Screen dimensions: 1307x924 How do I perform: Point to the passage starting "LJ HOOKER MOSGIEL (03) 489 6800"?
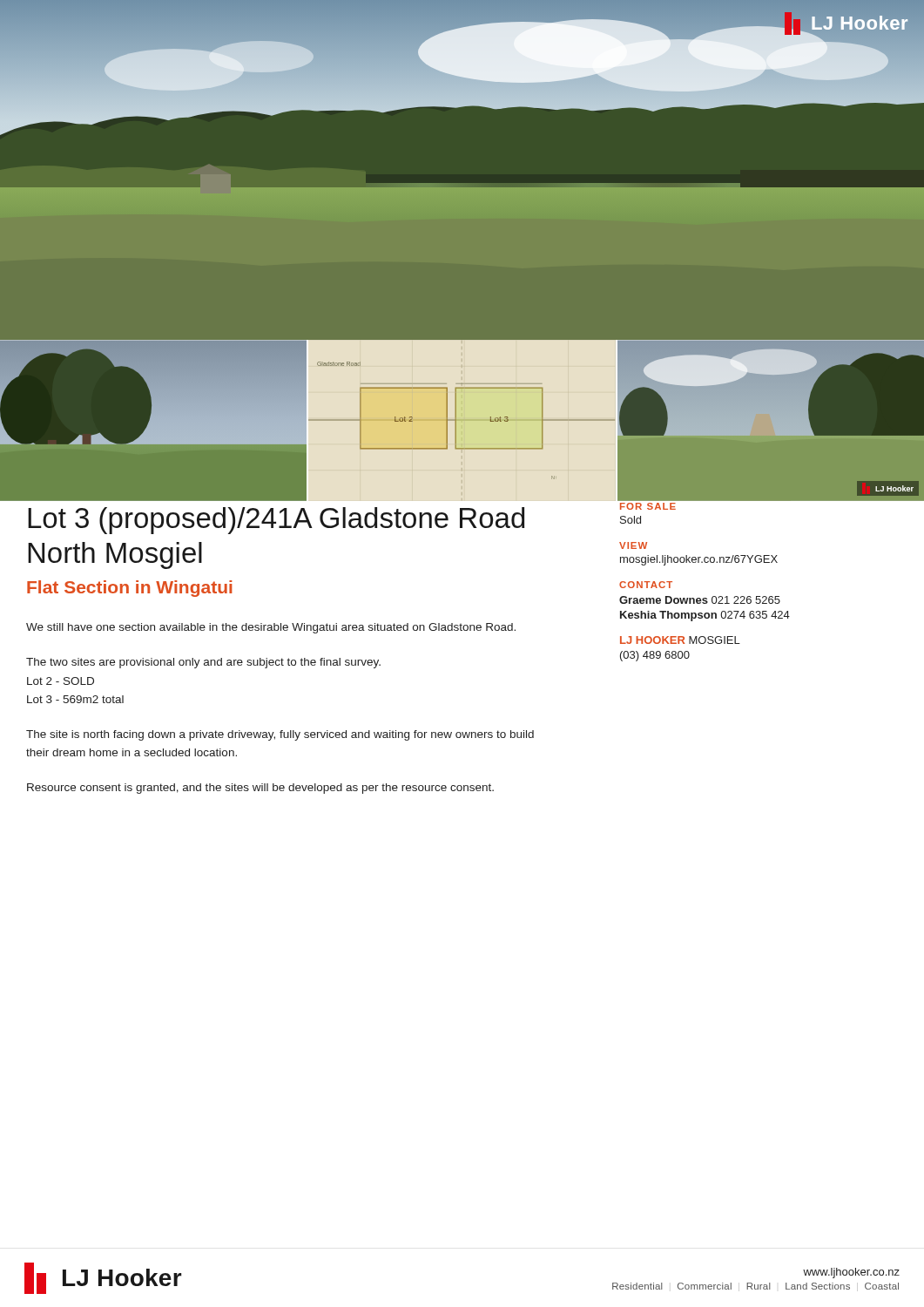[680, 640]
